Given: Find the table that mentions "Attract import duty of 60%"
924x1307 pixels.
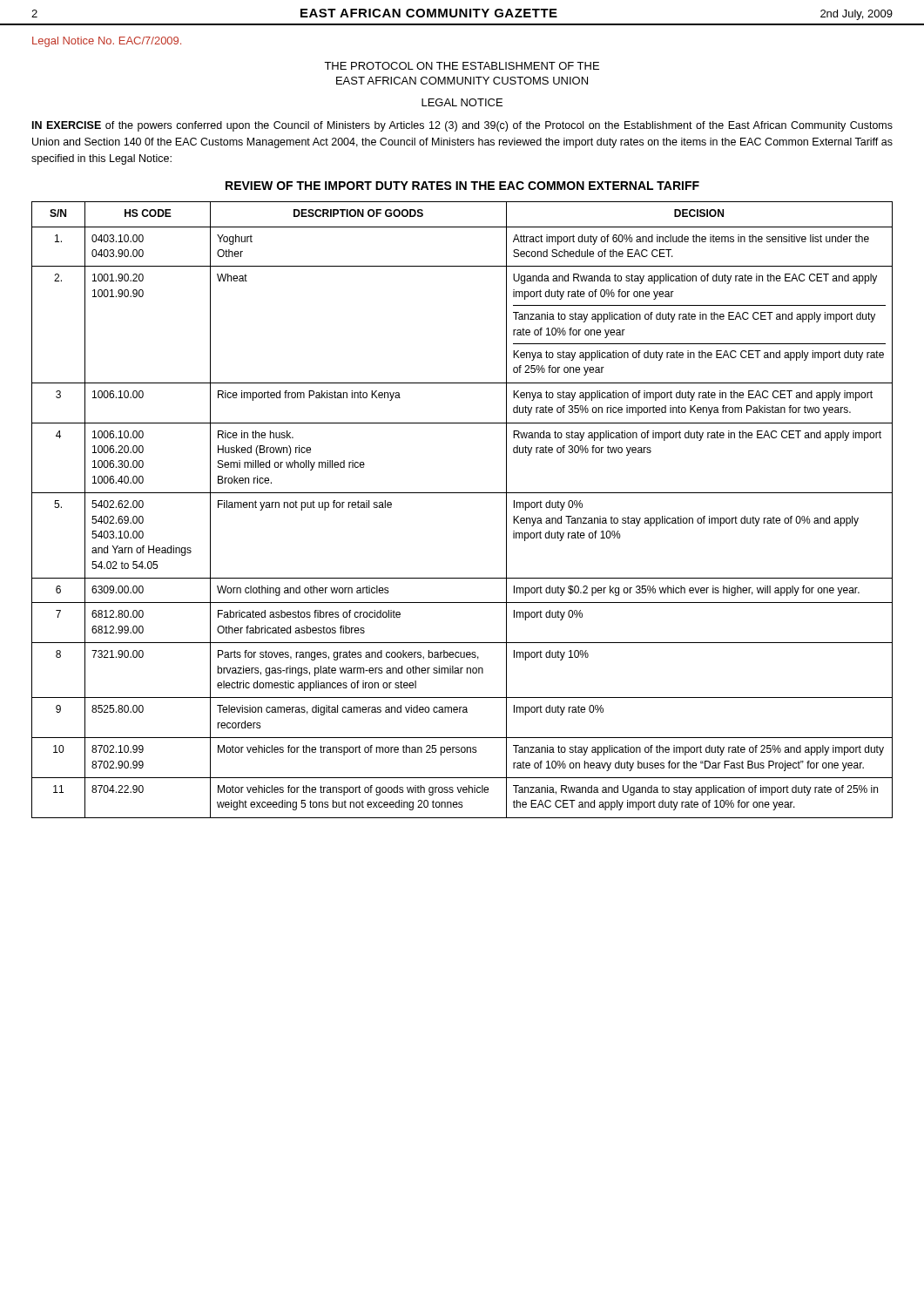Looking at the screenshot, I should [x=462, y=510].
